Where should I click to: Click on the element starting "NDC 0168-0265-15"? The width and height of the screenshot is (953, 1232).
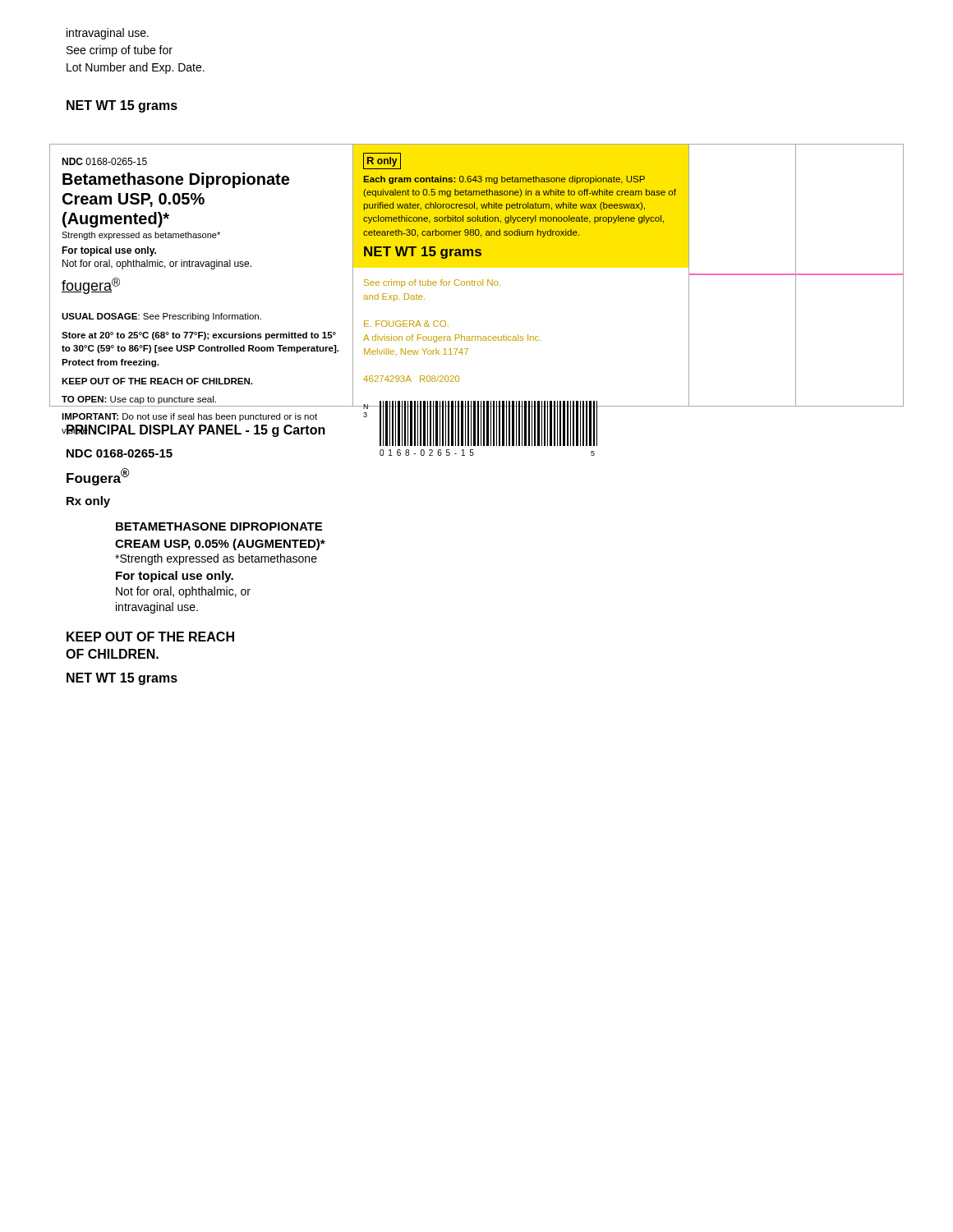(119, 453)
